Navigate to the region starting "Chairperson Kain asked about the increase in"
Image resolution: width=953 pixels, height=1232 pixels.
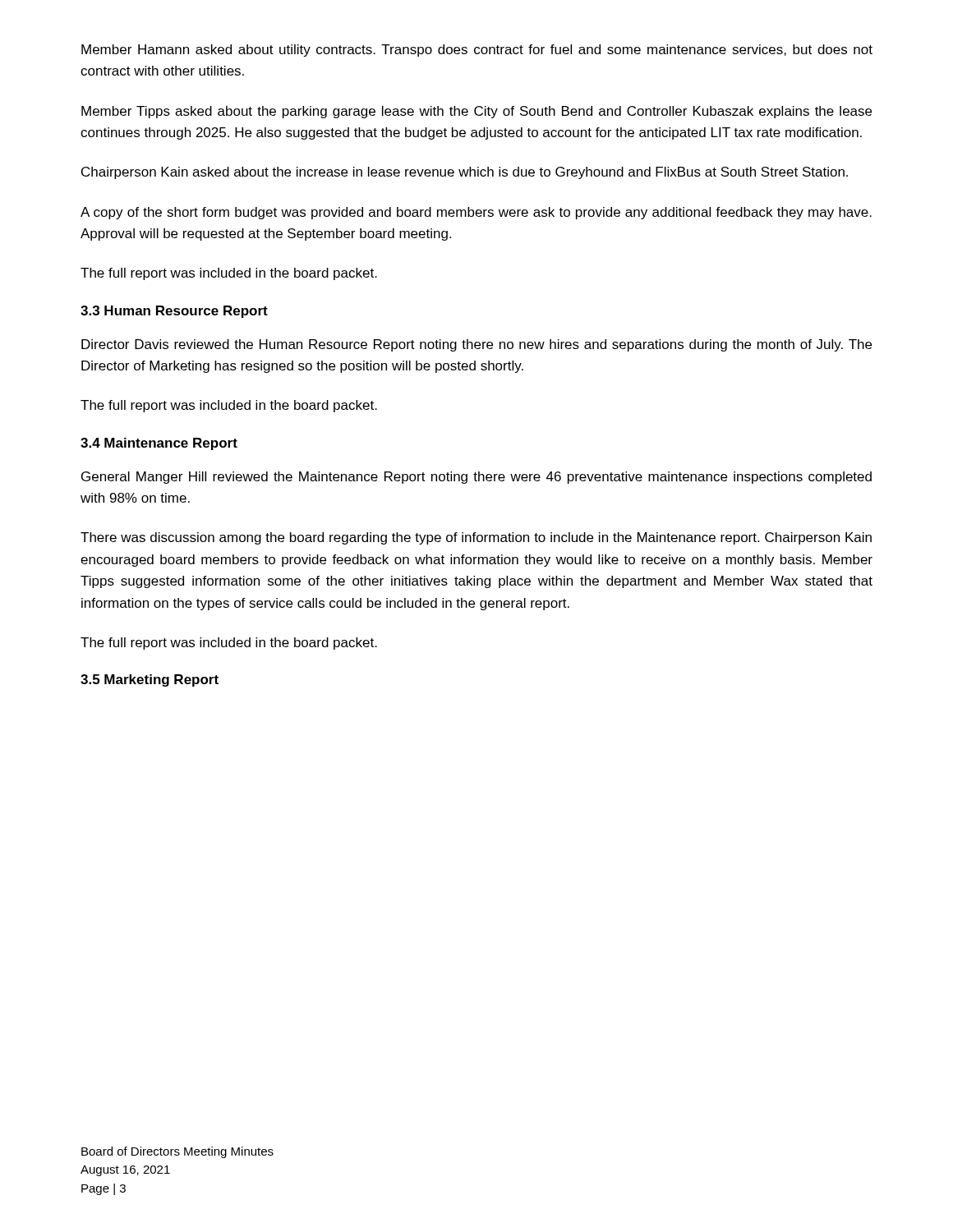click(x=465, y=172)
